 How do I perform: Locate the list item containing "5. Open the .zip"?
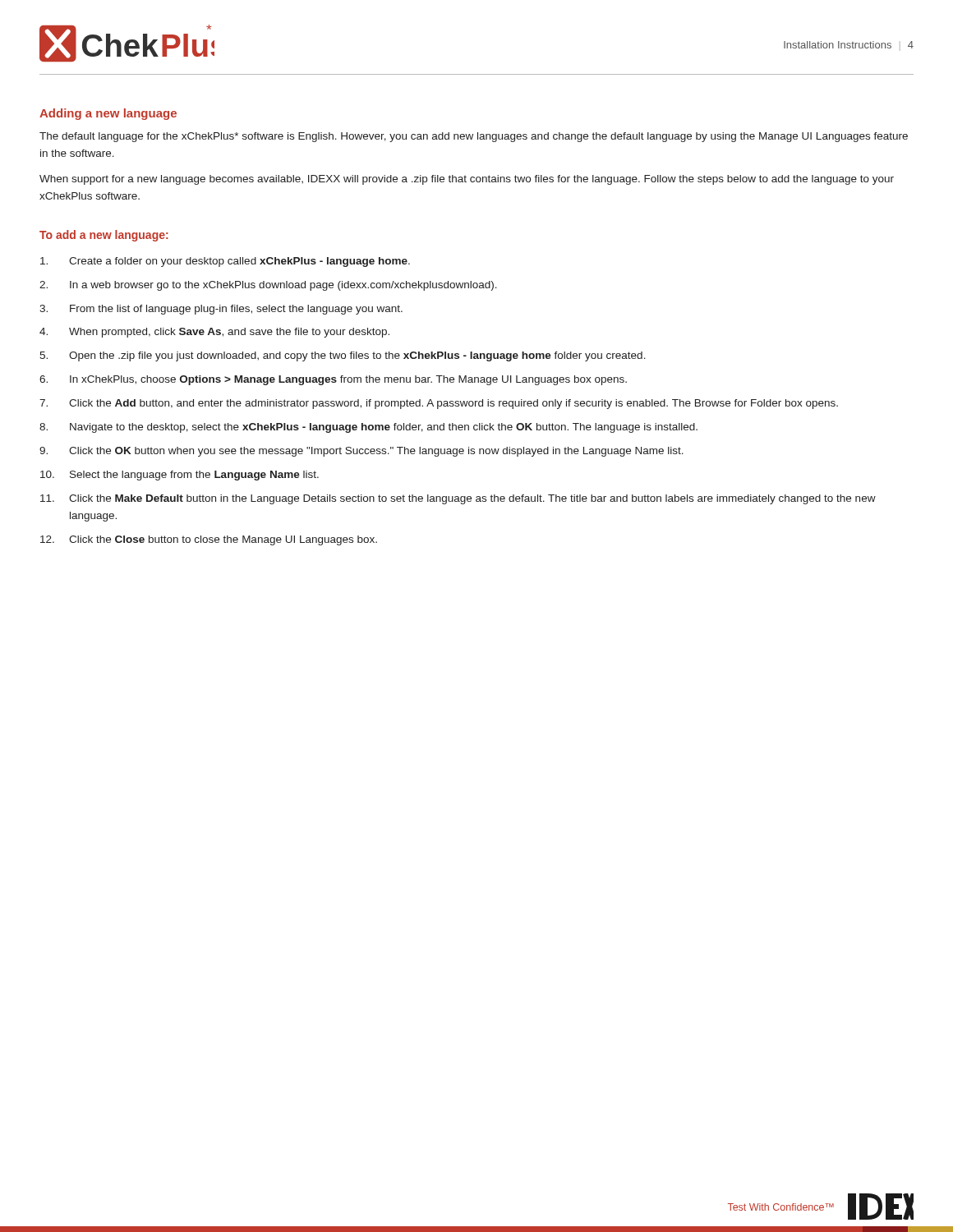(476, 356)
